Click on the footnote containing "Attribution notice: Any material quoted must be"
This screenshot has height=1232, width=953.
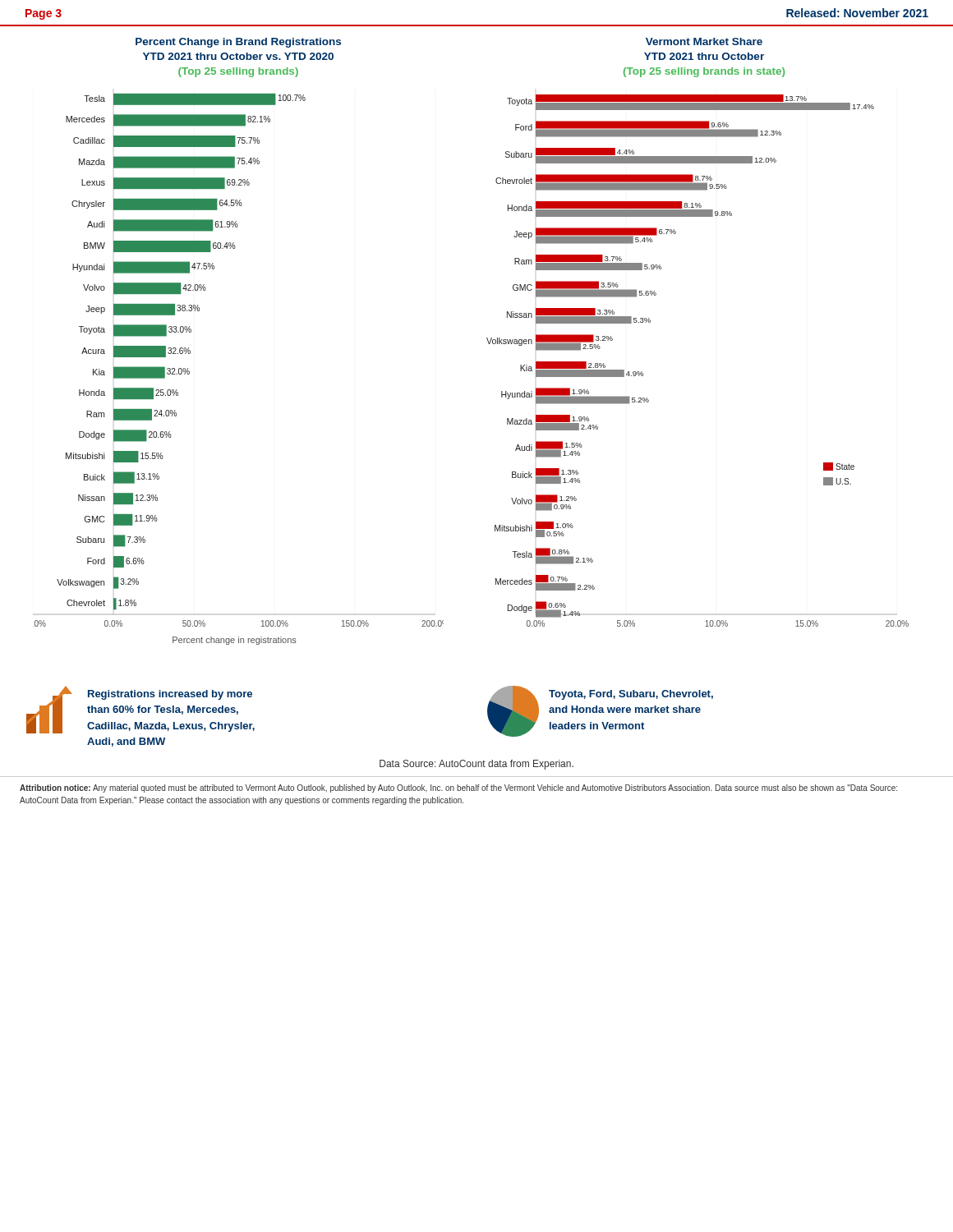pyautogui.click(x=459, y=794)
